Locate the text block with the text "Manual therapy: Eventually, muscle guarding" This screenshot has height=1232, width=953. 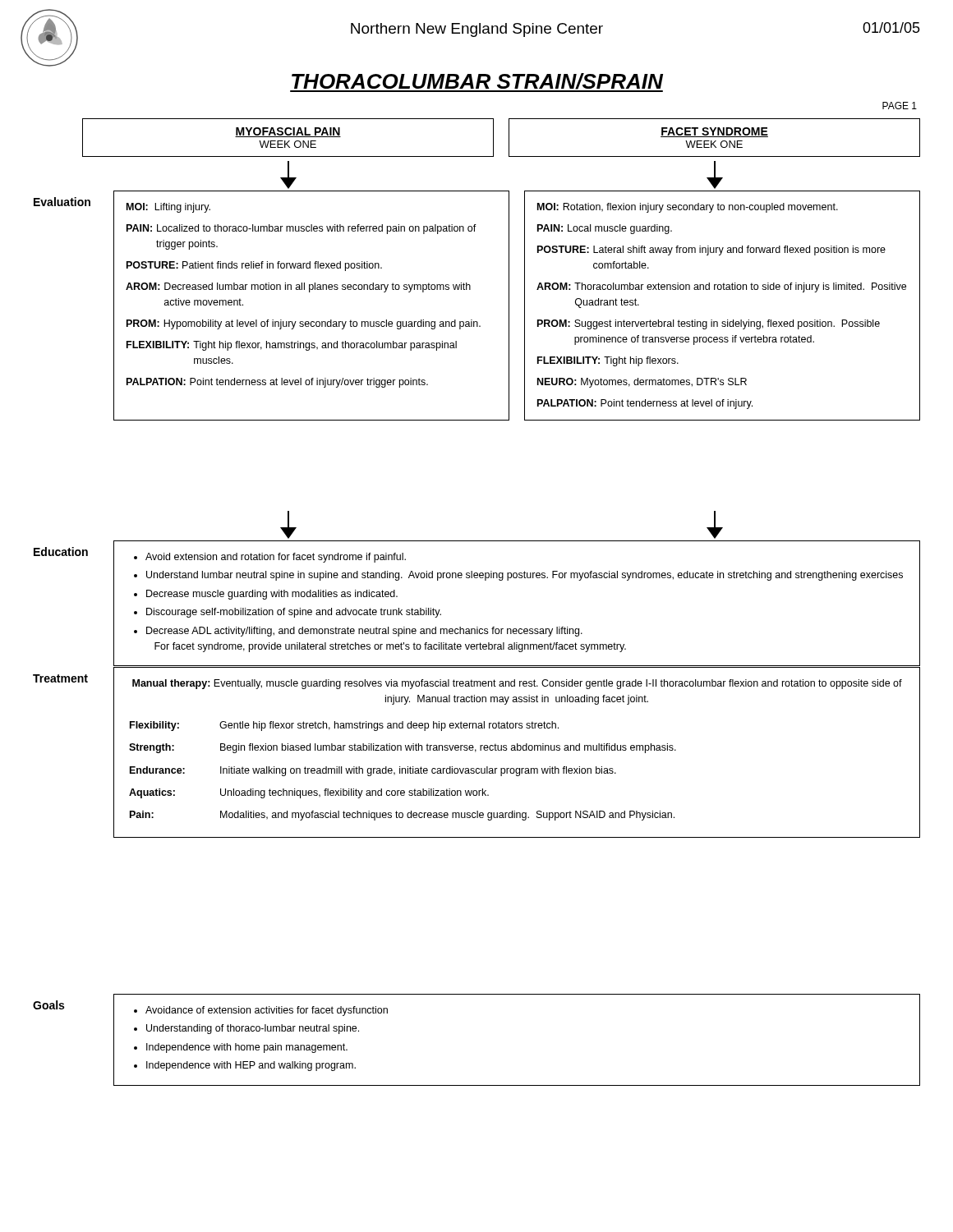(517, 750)
